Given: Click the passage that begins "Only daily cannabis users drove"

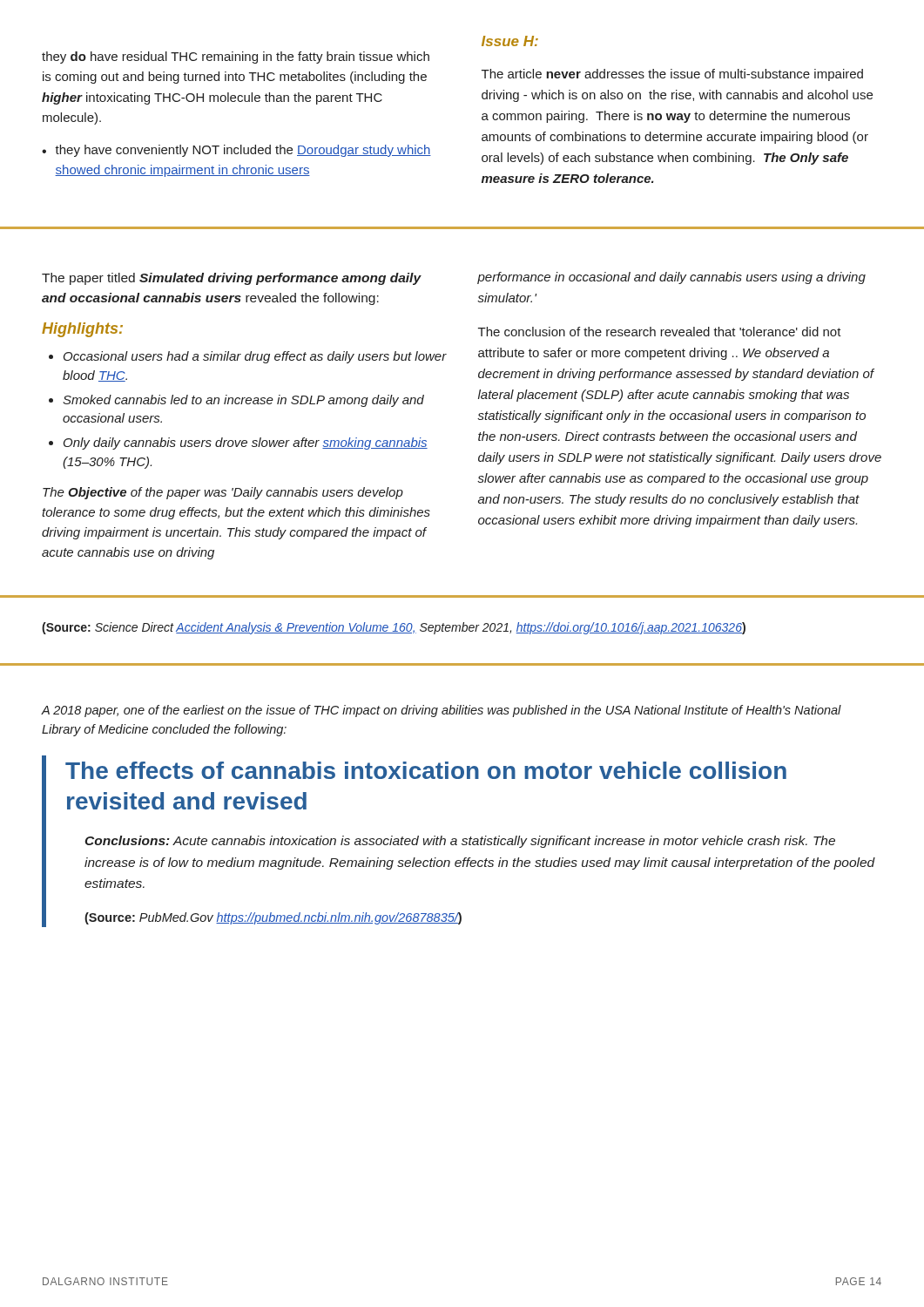Looking at the screenshot, I should (x=245, y=452).
